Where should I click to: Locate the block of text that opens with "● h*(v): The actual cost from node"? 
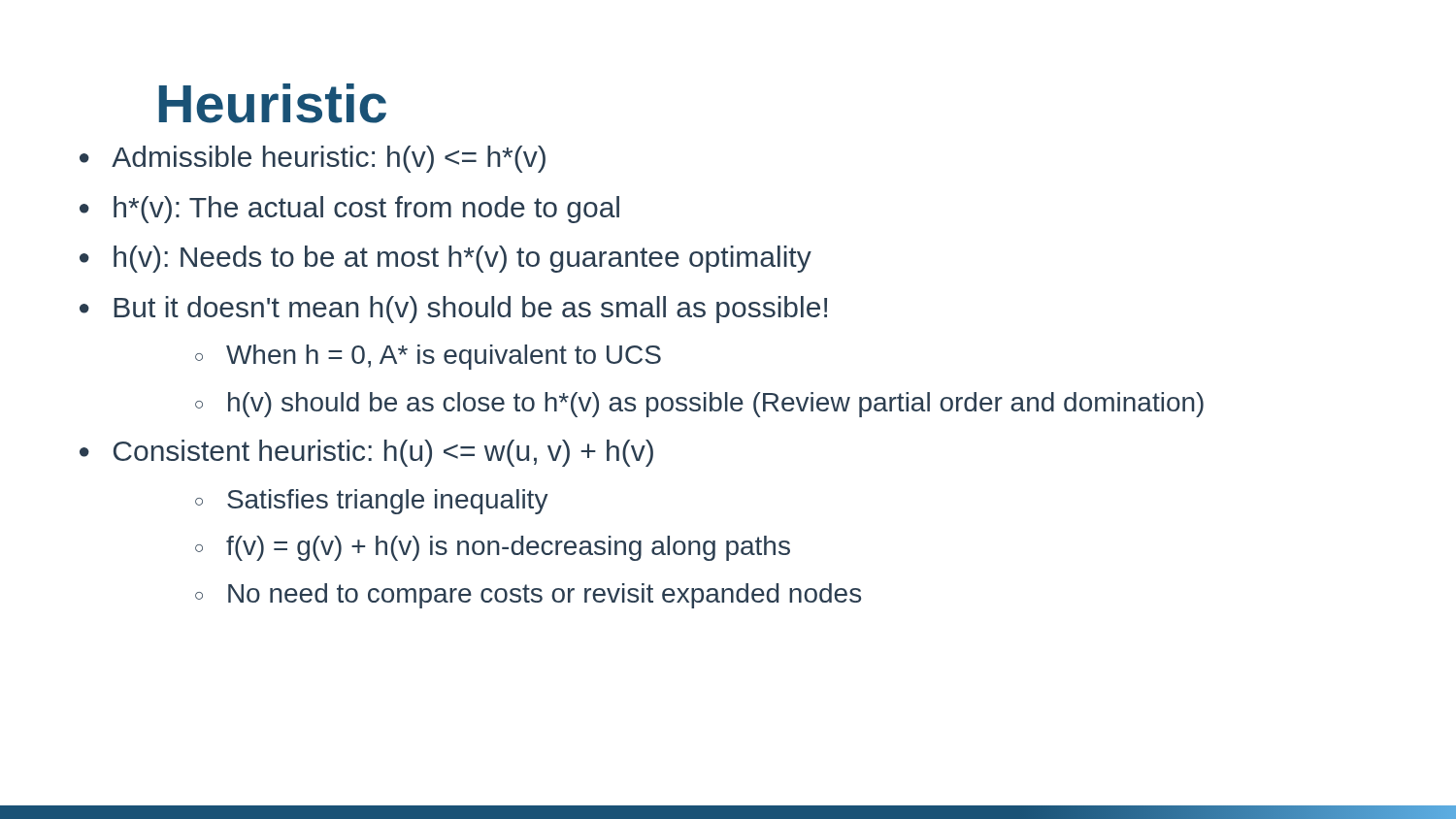[x=349, y=207]
